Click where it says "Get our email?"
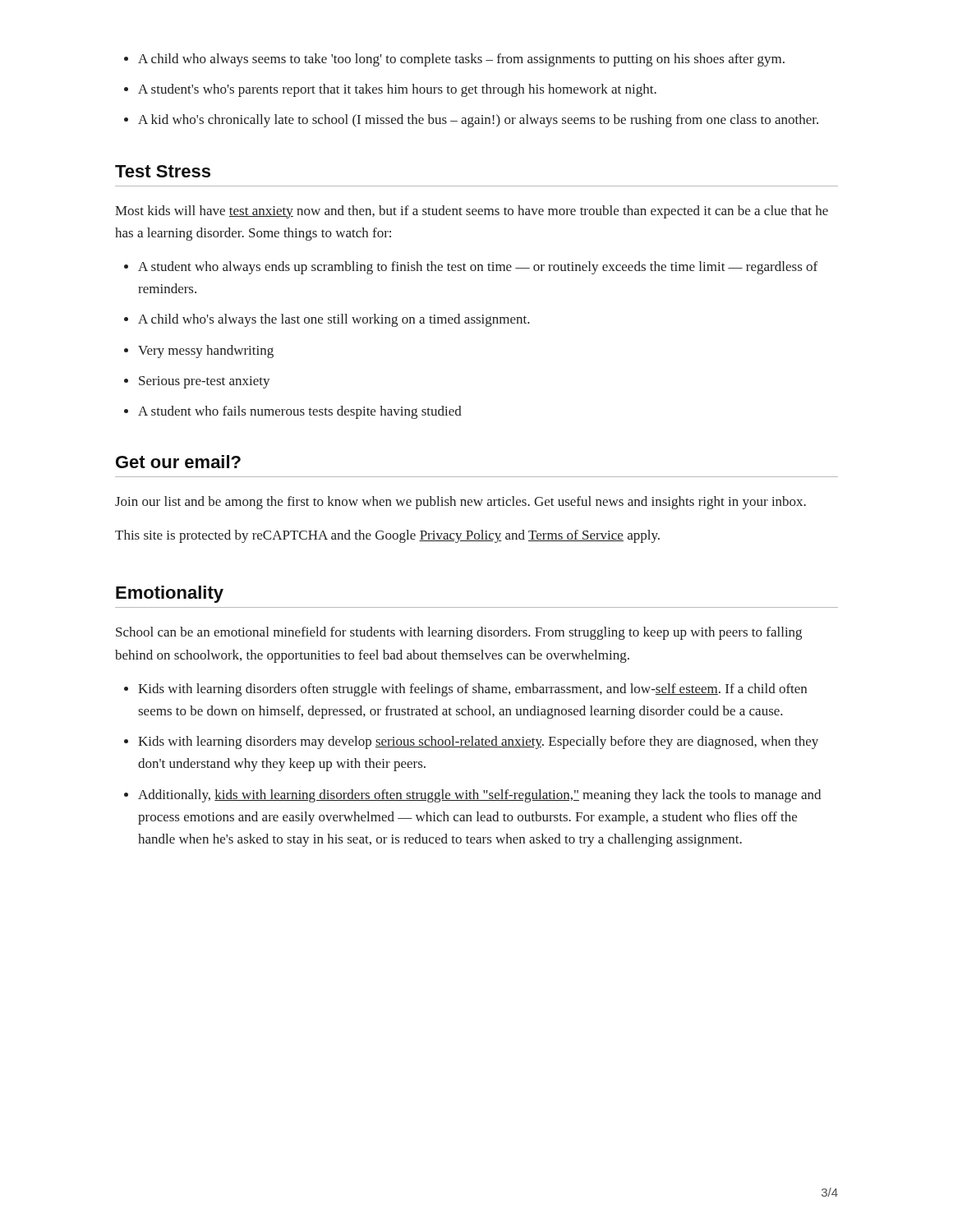Screen dimensions: 1232x953 click(178, 462)
